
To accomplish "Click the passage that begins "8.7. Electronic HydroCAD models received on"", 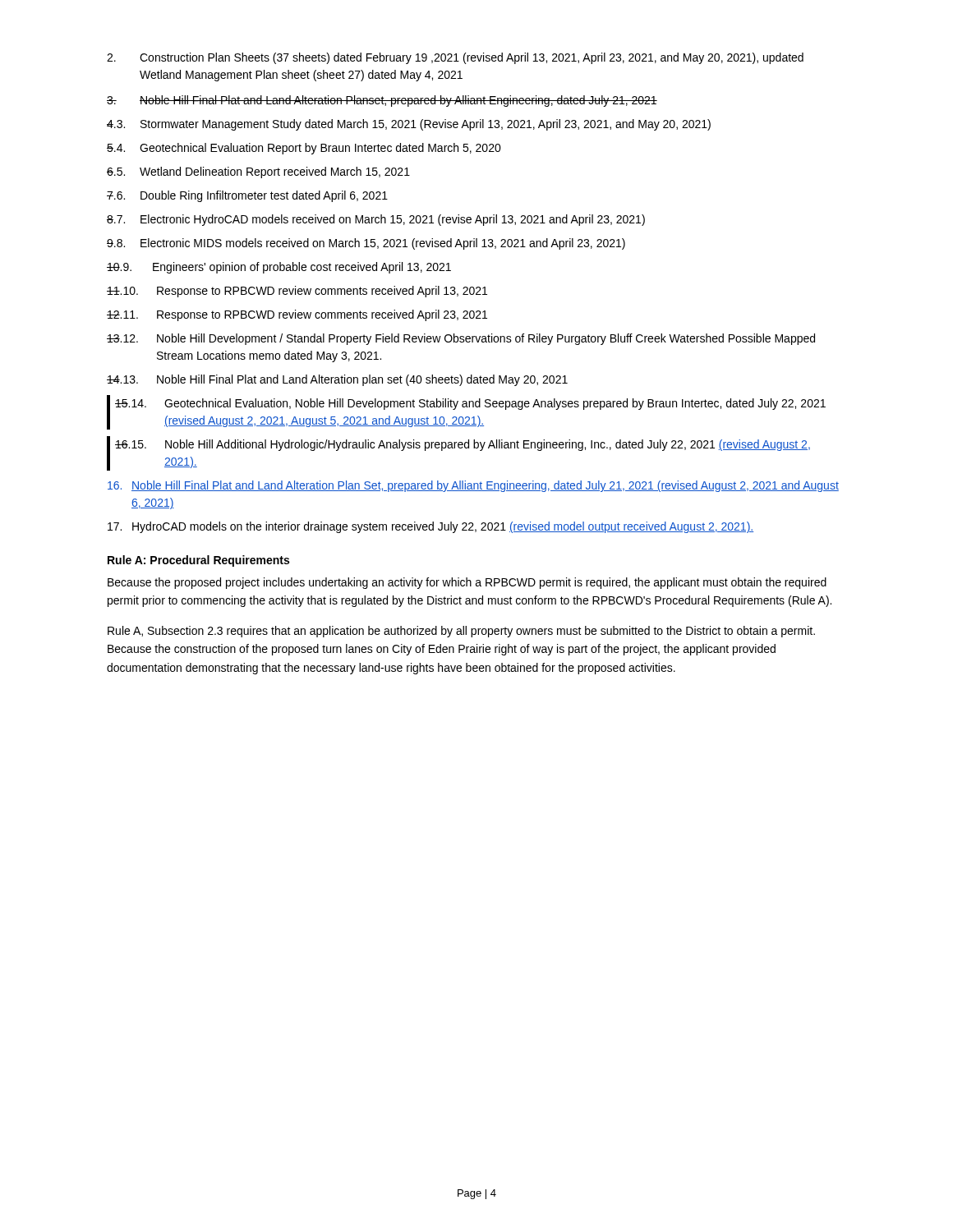I will pos(376,220).
